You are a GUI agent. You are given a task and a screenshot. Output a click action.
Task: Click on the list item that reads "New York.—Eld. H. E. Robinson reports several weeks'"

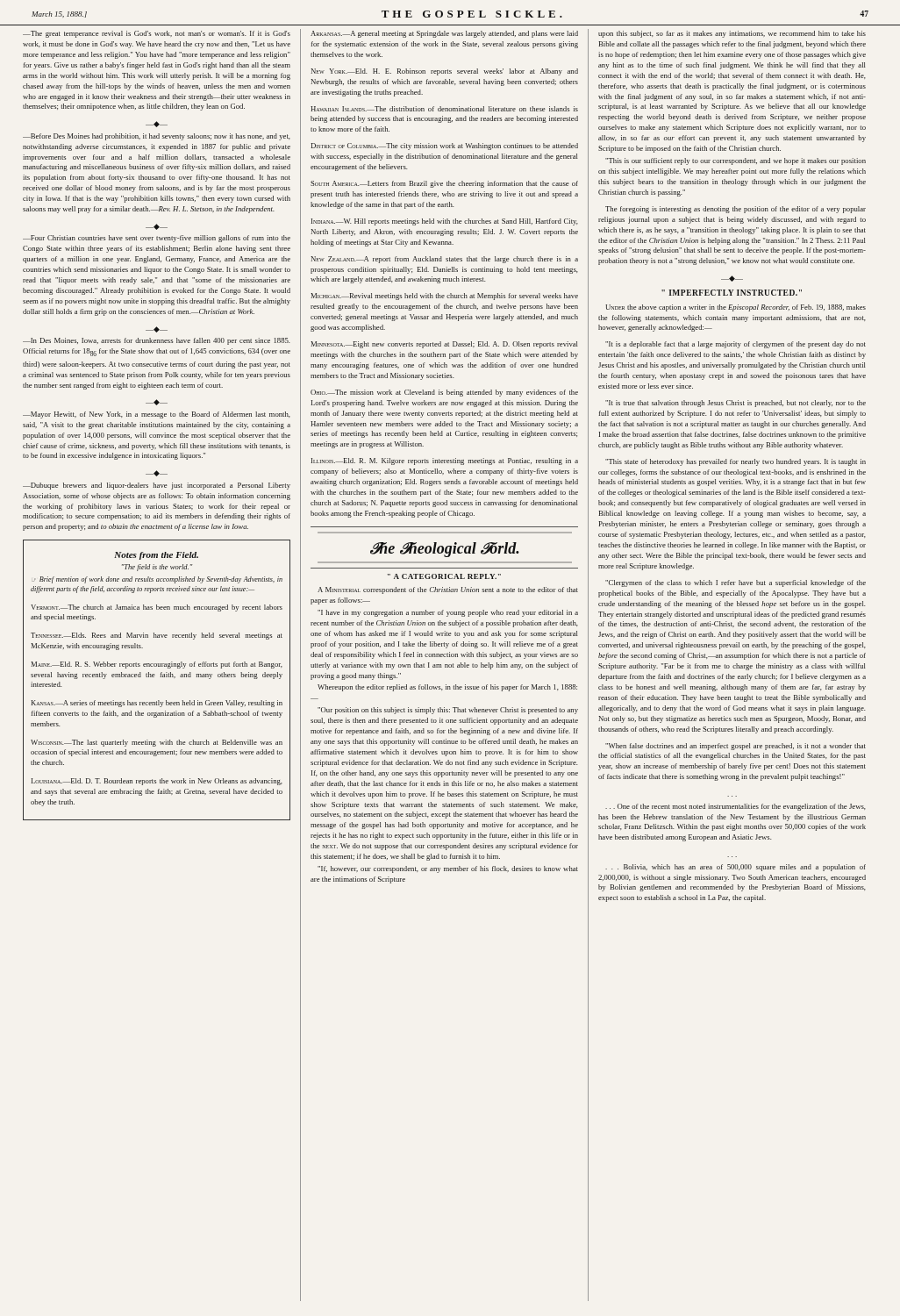(x=444, y=82)
